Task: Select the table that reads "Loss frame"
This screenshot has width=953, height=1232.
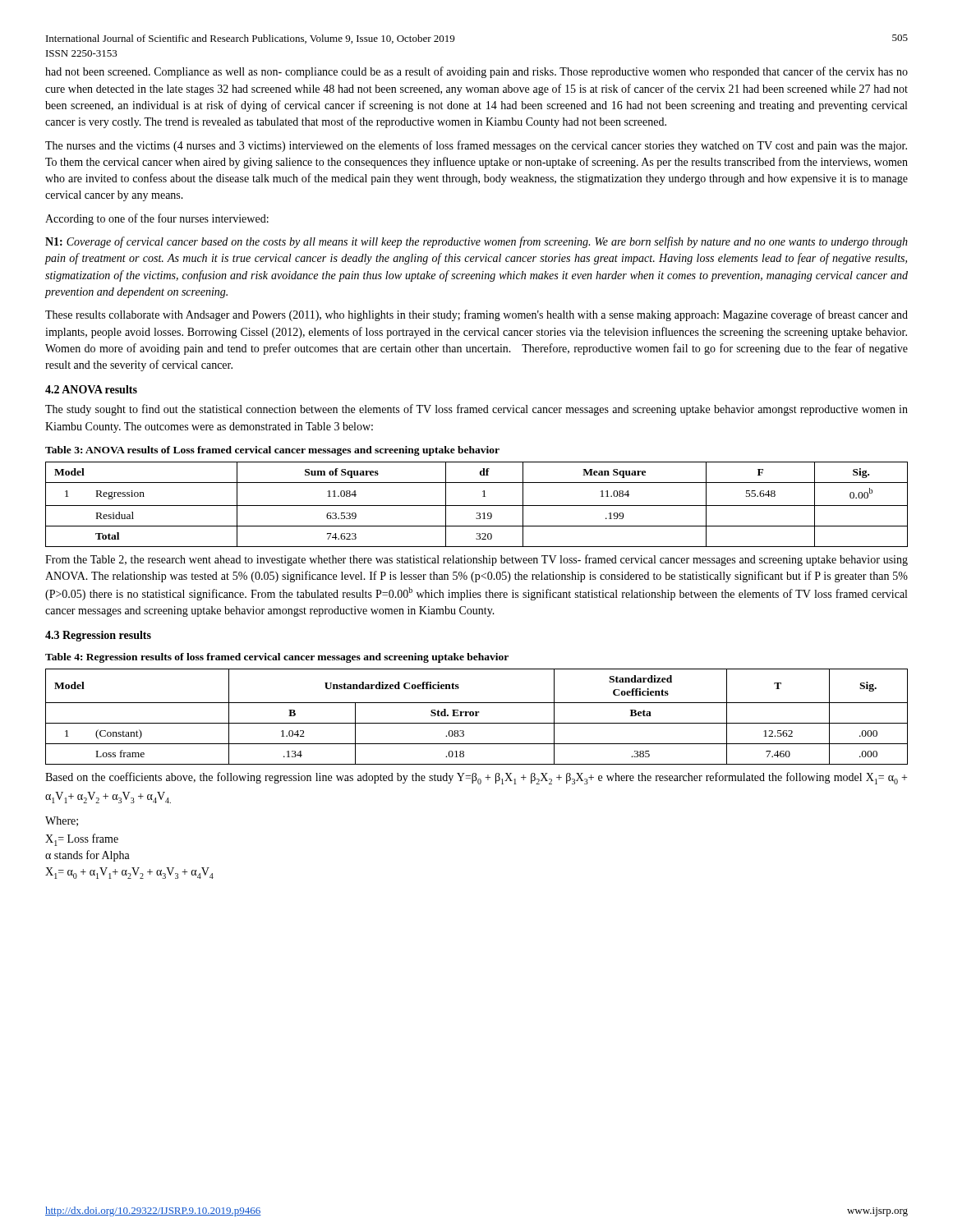Action: tap(476, 717)
